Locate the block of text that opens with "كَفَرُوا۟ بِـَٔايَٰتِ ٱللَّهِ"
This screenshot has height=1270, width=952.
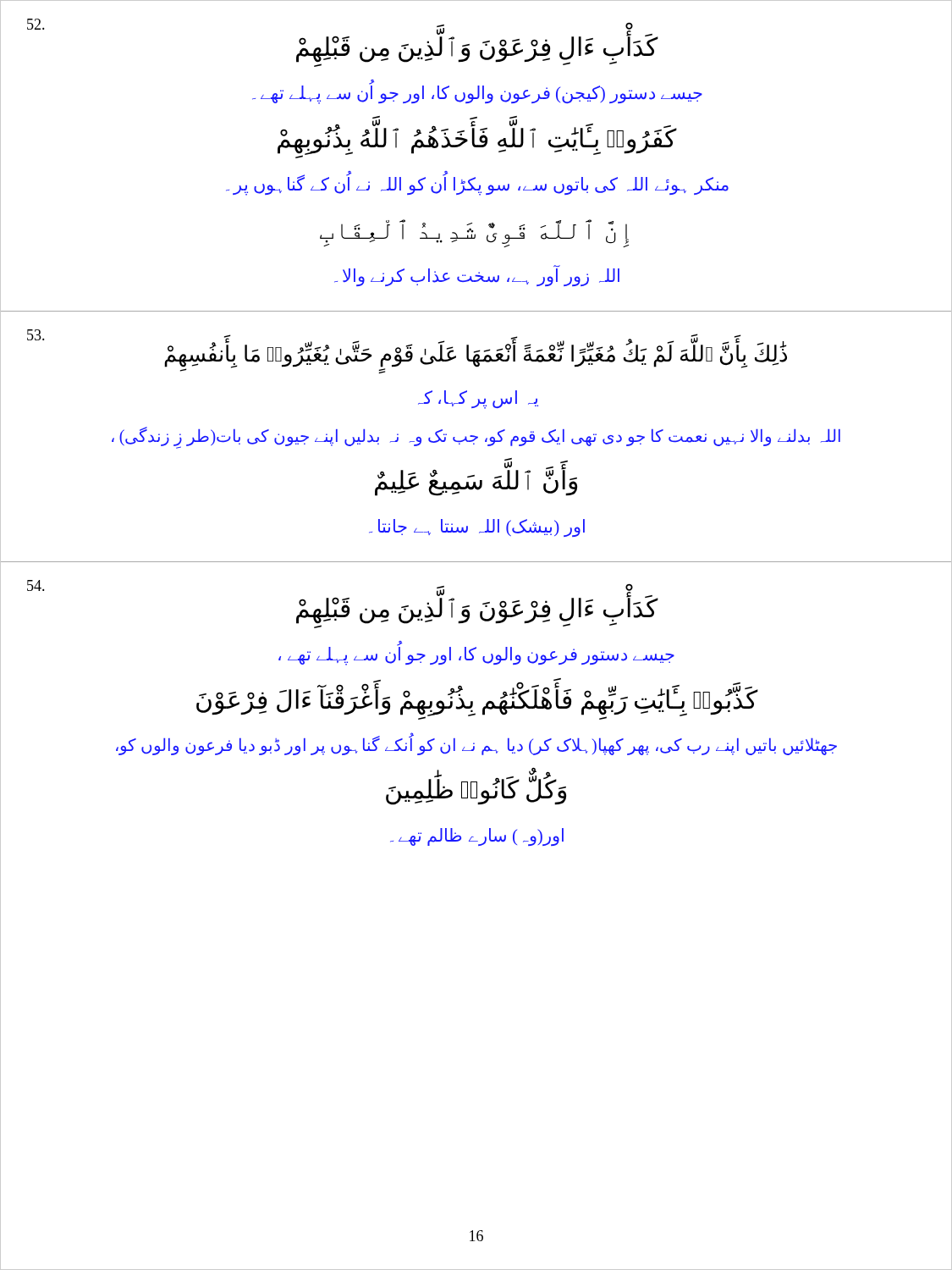476,138
